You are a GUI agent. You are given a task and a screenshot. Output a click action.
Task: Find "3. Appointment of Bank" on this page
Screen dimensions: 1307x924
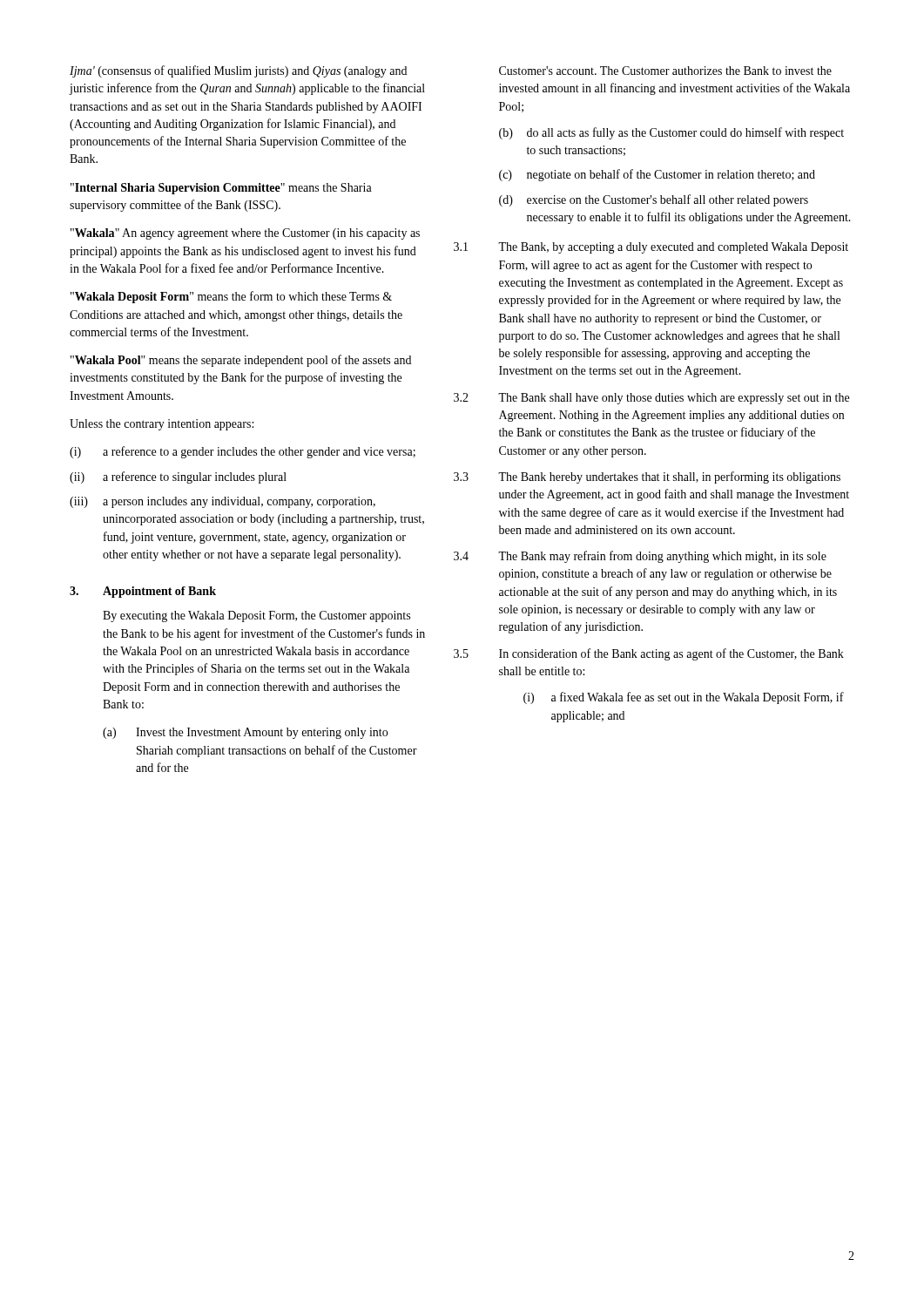click(143, 592)
